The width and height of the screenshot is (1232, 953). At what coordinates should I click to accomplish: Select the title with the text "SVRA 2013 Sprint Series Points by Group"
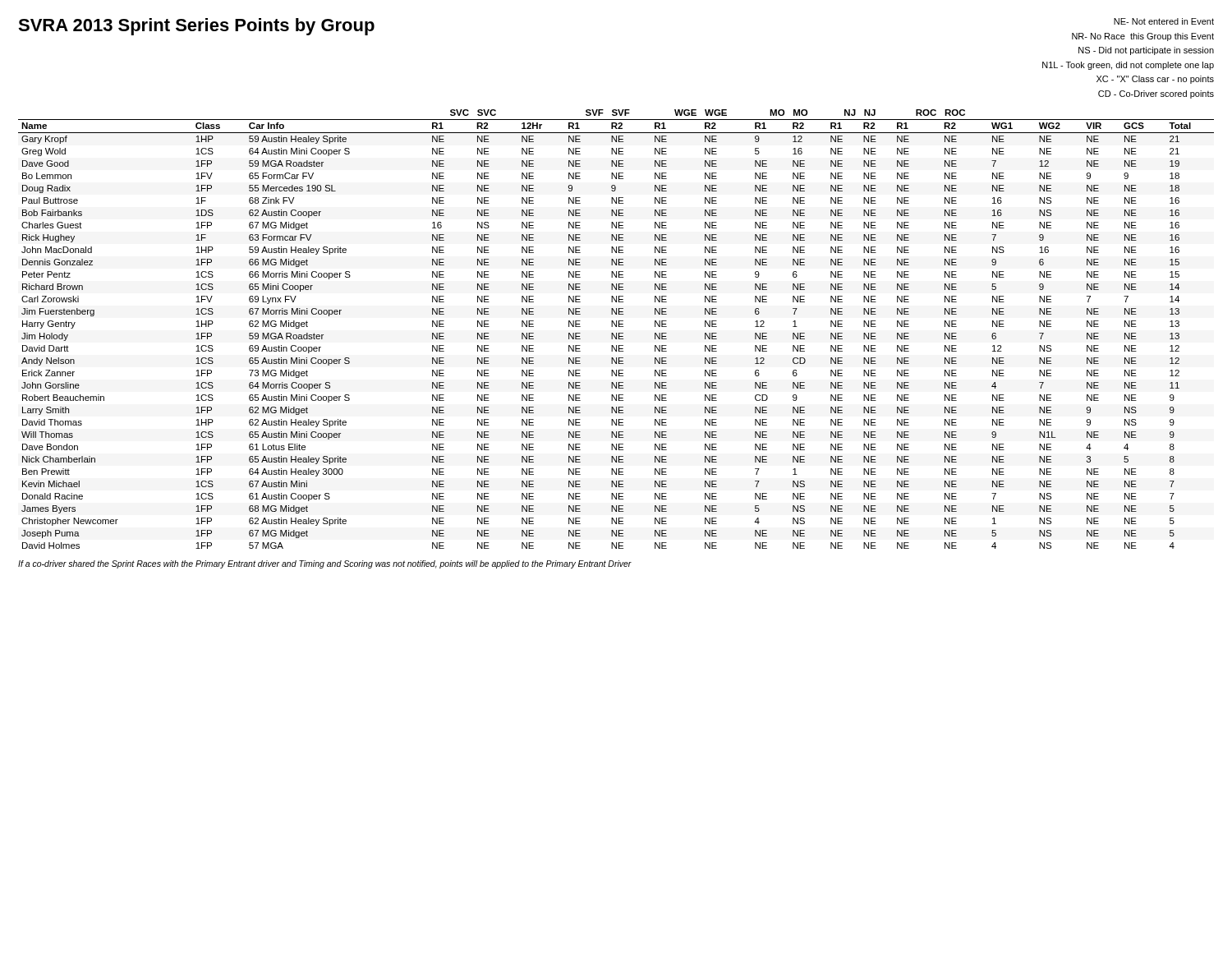[x=197, y=25]
